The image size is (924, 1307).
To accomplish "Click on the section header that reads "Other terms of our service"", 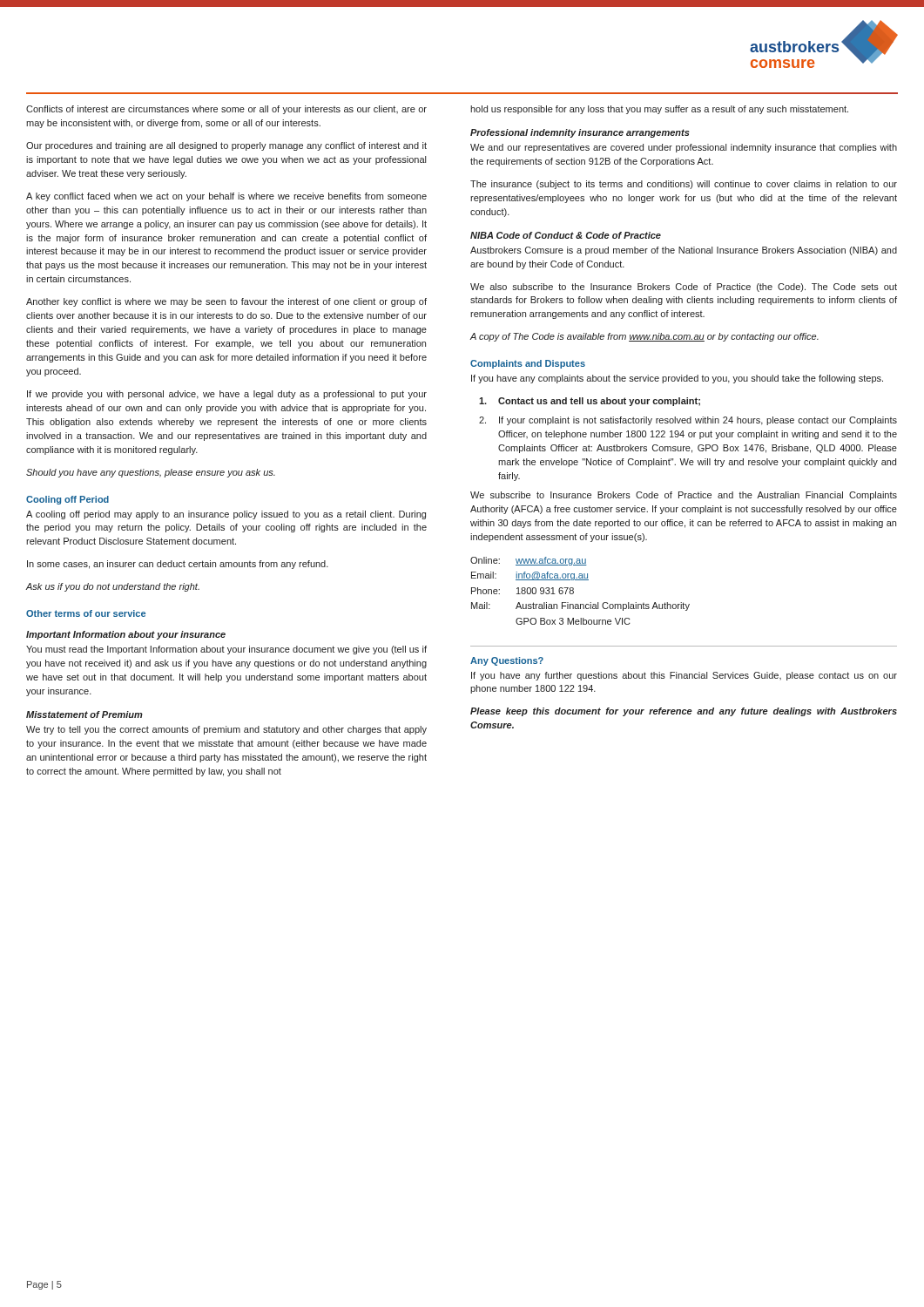I will (86, 613).
